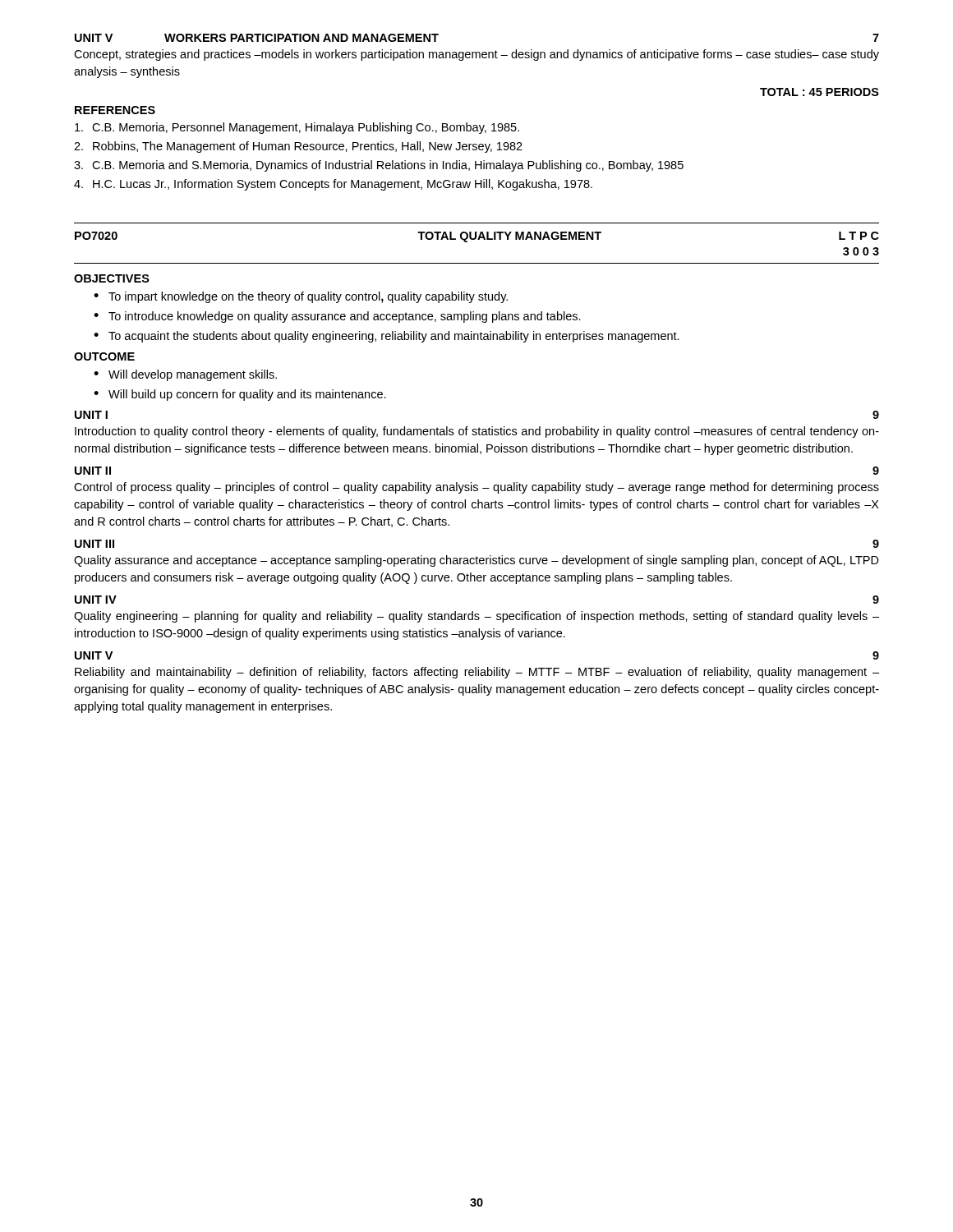Image resolution: width=953 pixels, height=1232 pixels.
Task: Point to the block starting "Quality engineering – planning for quality"
Action: [476, 625]
